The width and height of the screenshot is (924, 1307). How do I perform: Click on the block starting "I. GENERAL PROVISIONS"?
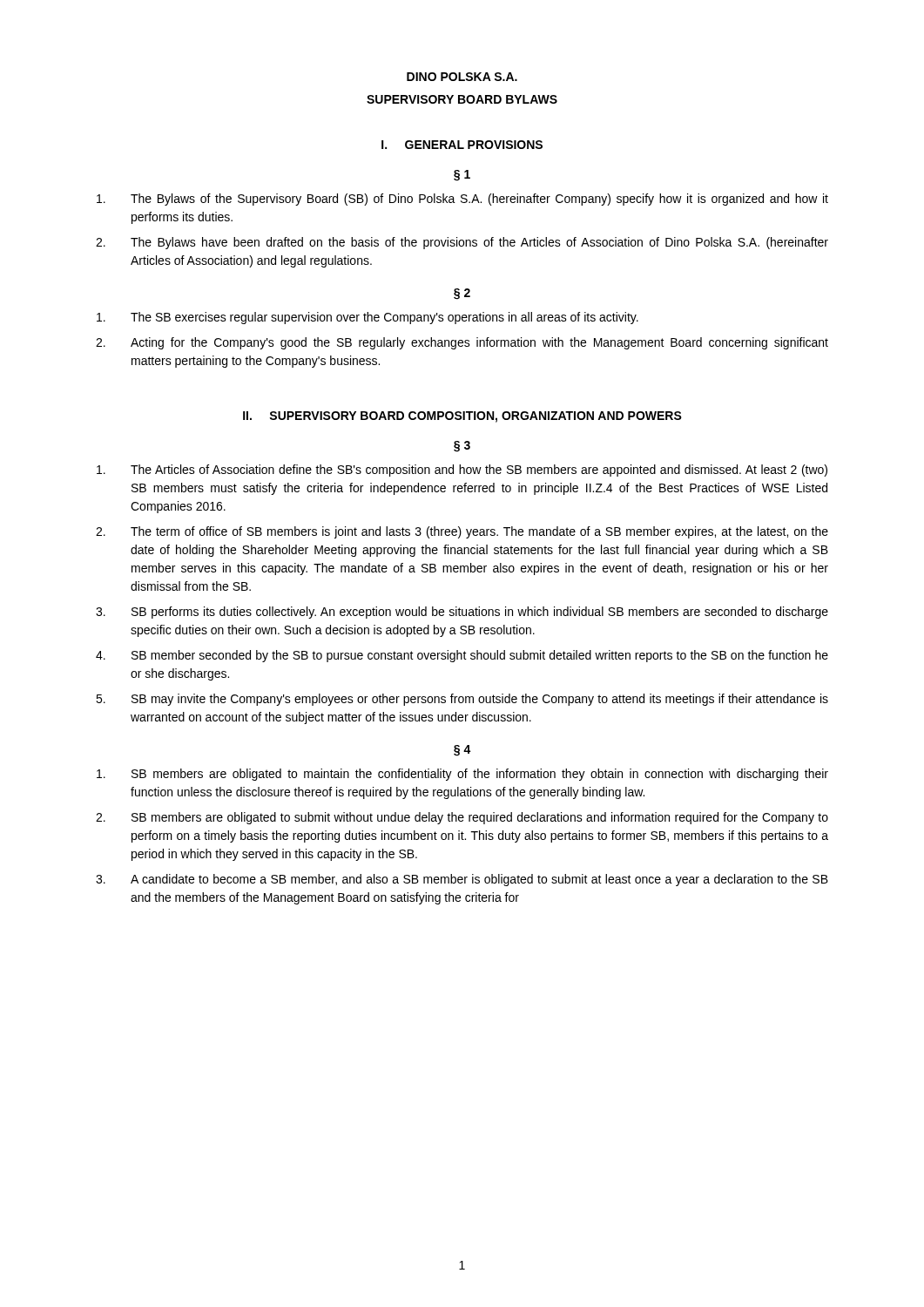coord(462,145)
